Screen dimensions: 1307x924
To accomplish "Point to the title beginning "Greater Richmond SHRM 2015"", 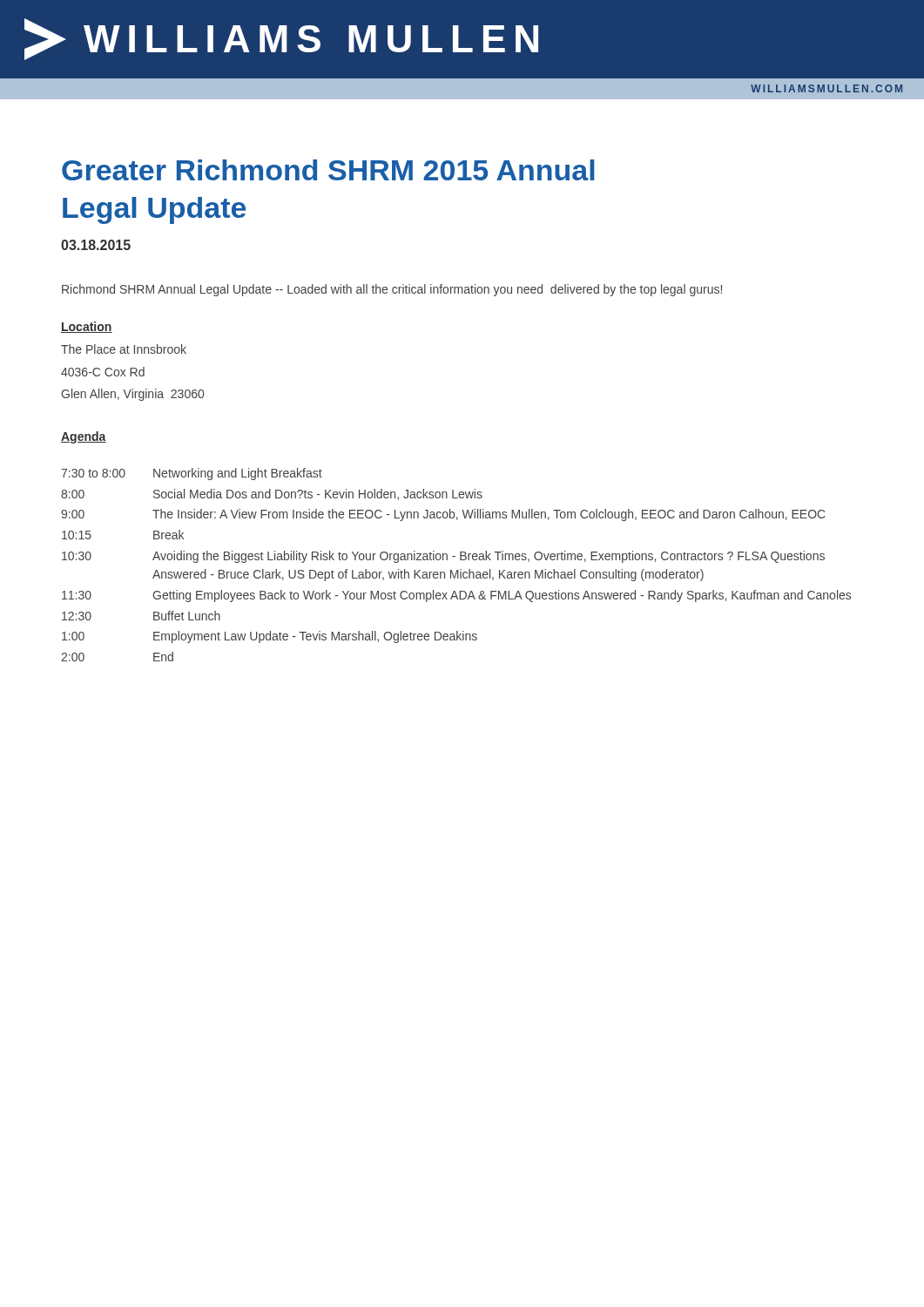I will click(x=462, y=189).
